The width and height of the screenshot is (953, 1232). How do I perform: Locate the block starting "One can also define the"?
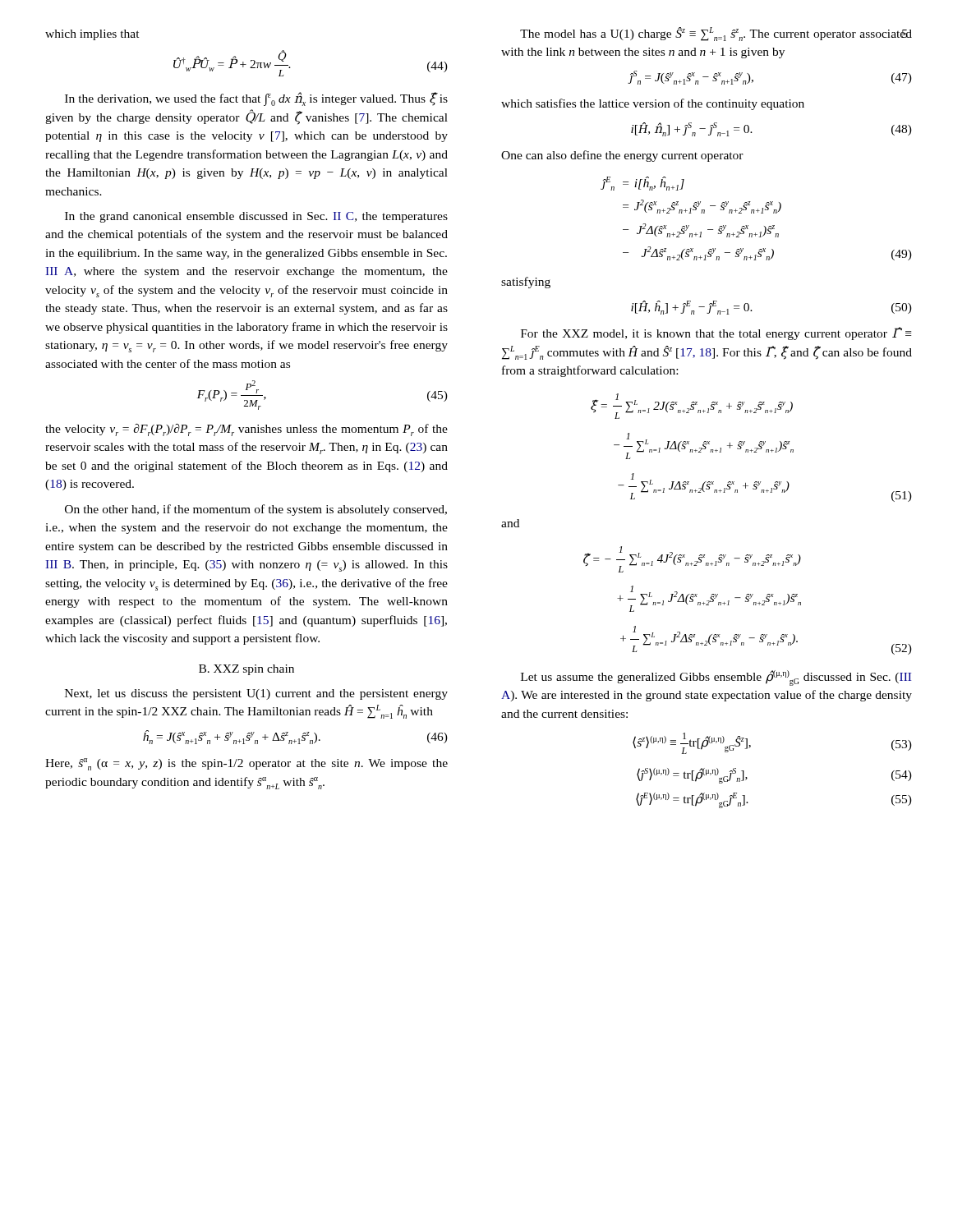(707, 156)
